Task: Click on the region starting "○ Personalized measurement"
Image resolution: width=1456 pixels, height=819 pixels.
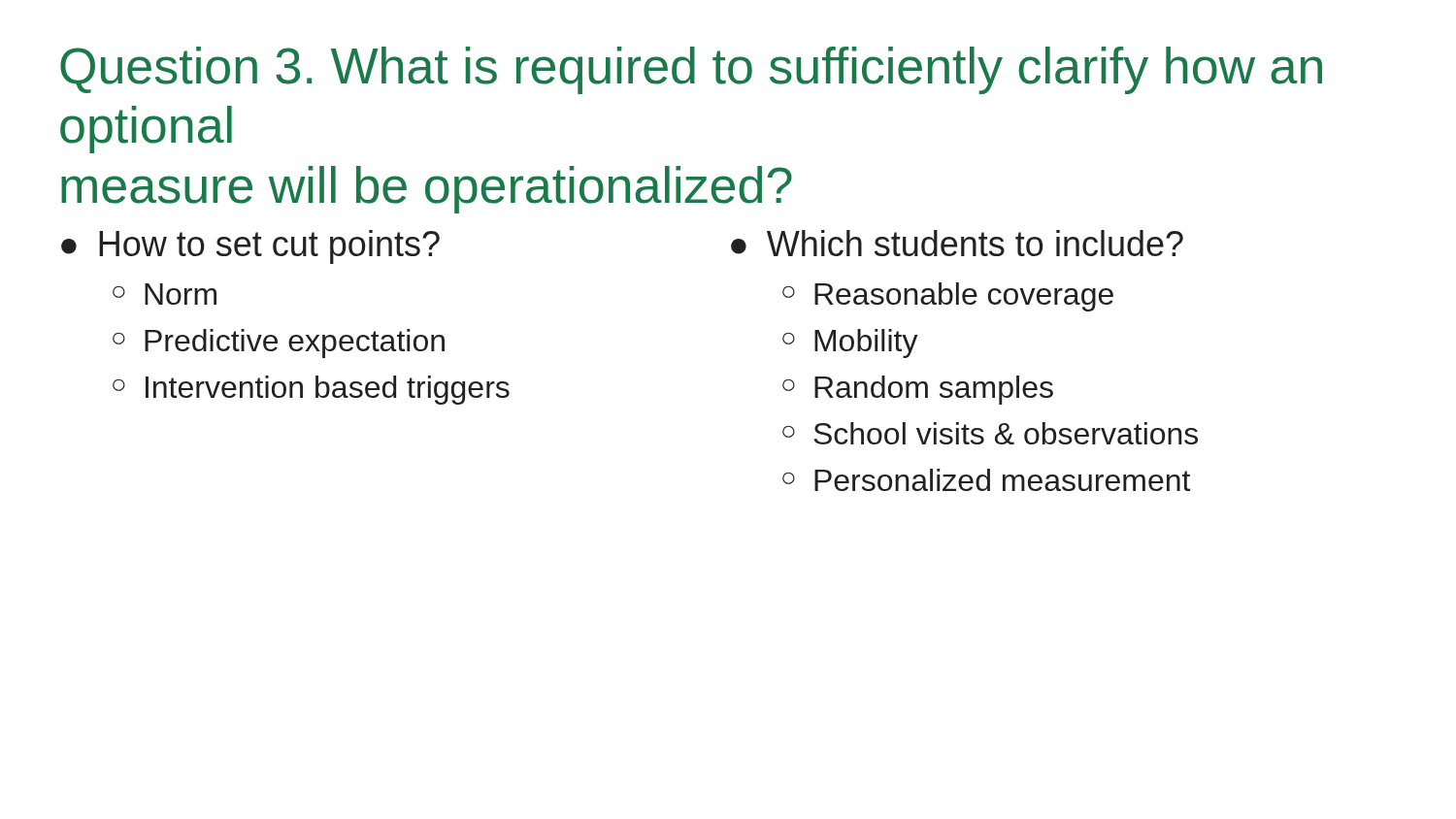Action: click(985, 481)
